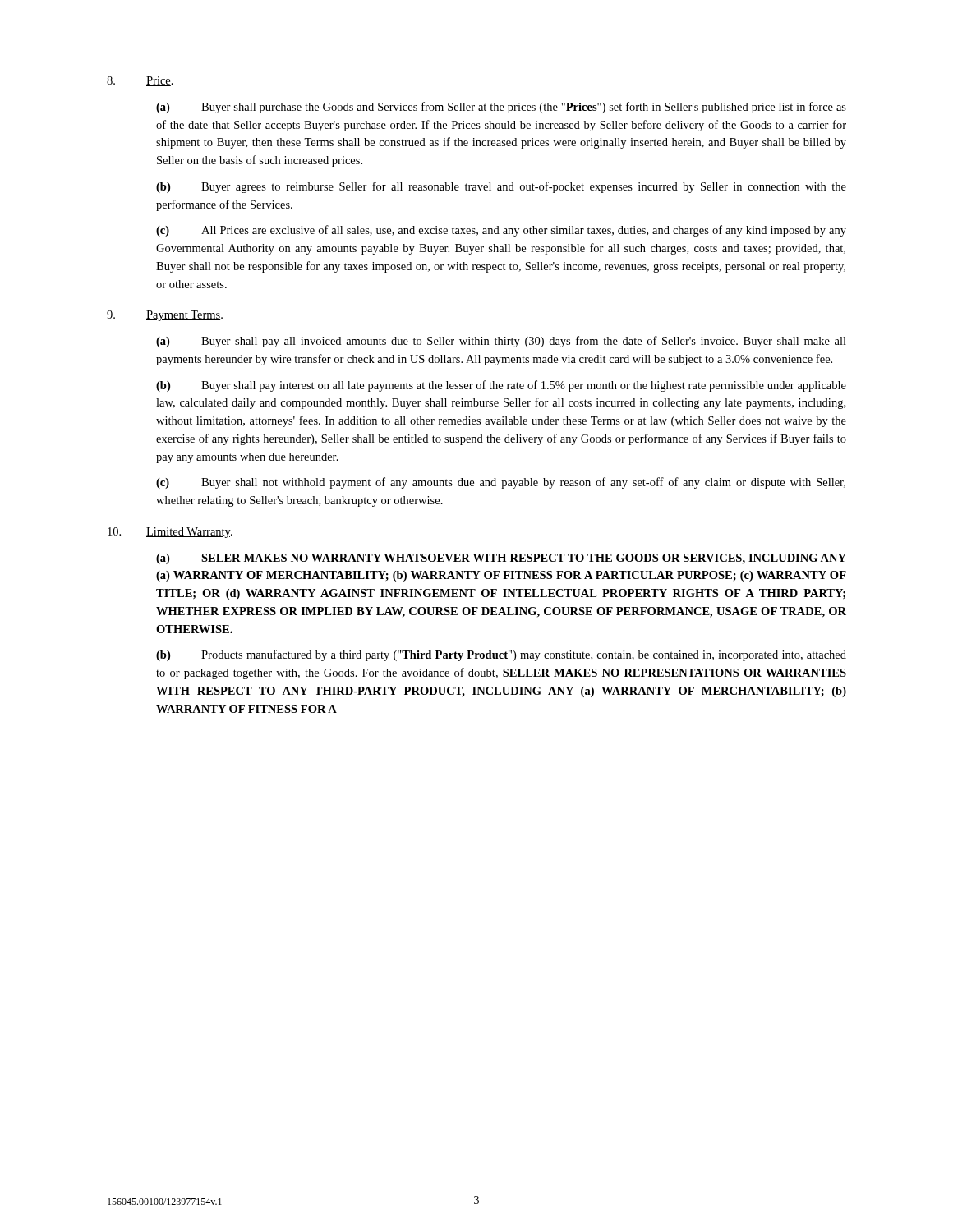The width and height of the screenshot is (953, 1232).
Task: Find the region starting "(a)SELER MAKES NO WARRANTY WHATSOEVER WITH"
Action: [501, 592]
